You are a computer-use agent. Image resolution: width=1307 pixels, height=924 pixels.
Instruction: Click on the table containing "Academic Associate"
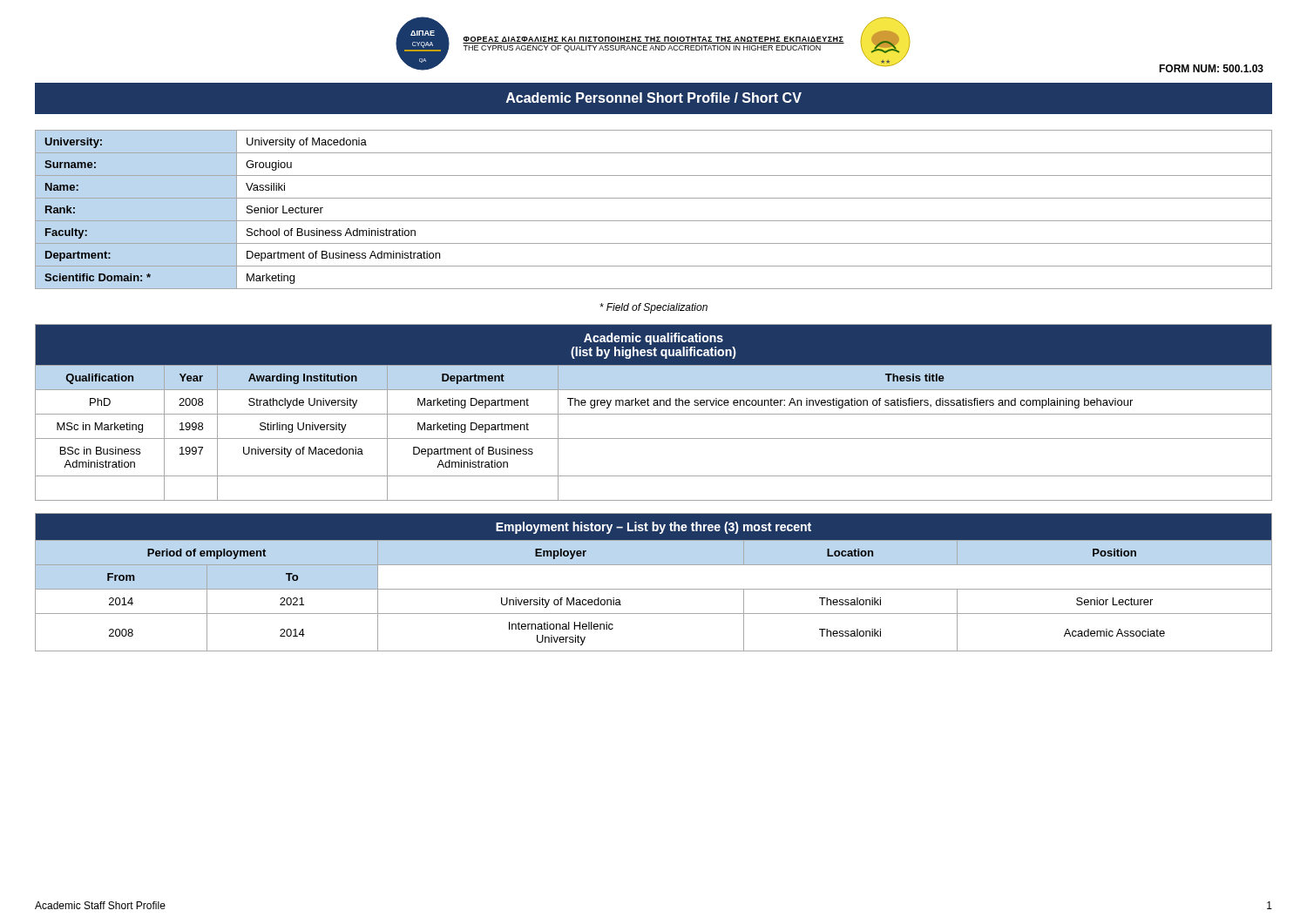pos(654,582)
